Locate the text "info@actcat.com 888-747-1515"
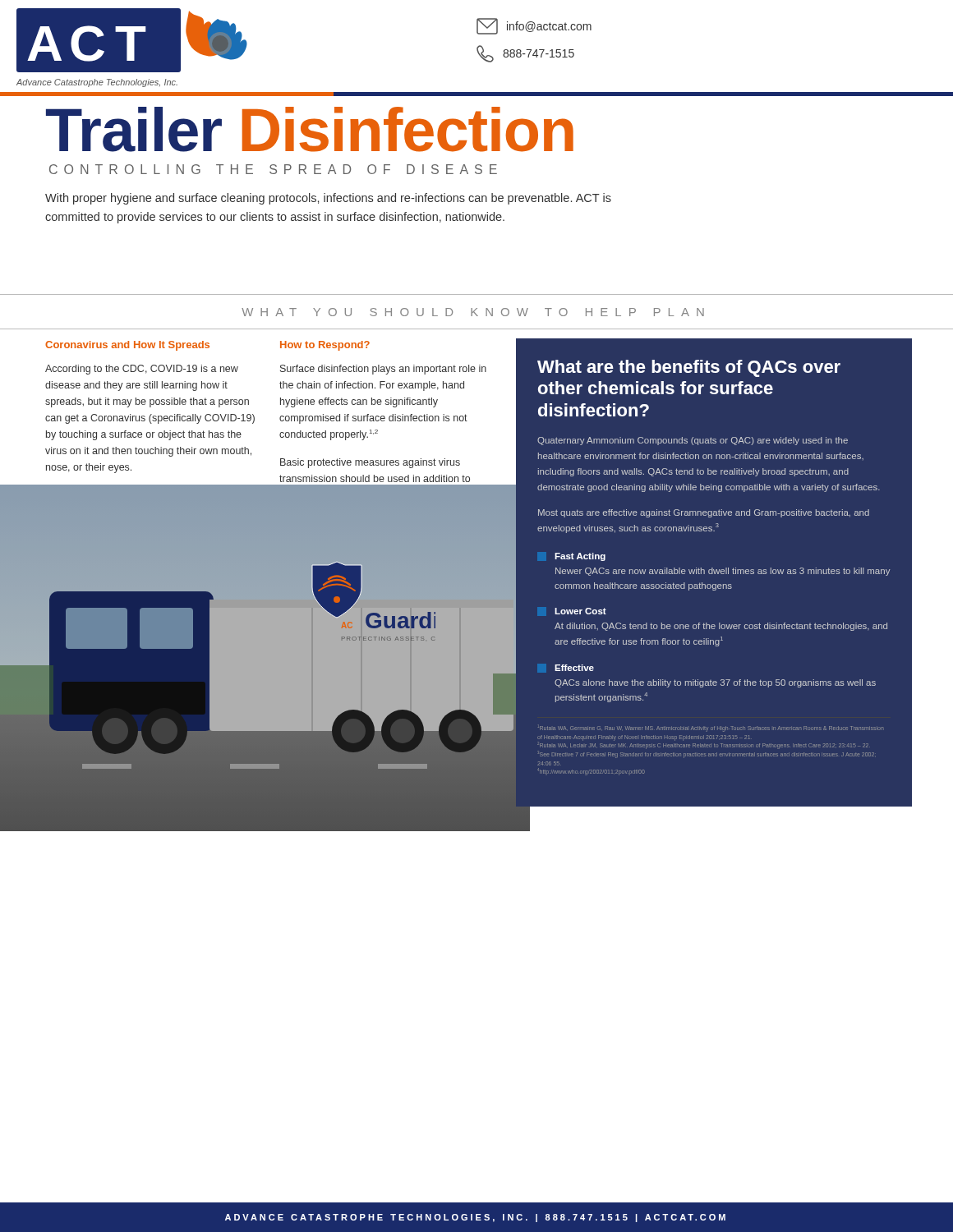The height and width of the screenshot is (1232, 953). pyautogui.click(x=534, y=40)
